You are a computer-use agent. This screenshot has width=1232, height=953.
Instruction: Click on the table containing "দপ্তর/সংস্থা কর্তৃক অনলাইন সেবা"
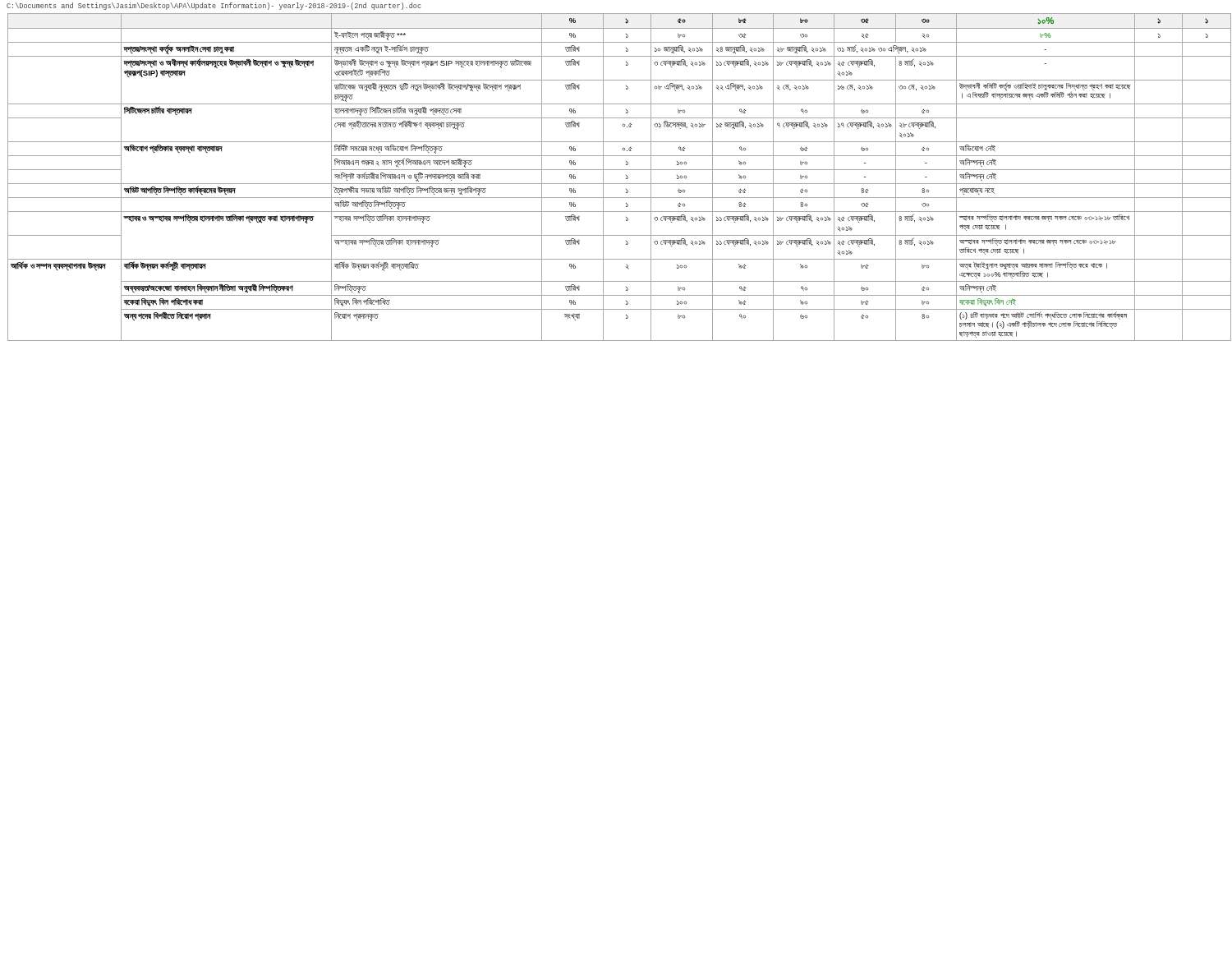616,177
